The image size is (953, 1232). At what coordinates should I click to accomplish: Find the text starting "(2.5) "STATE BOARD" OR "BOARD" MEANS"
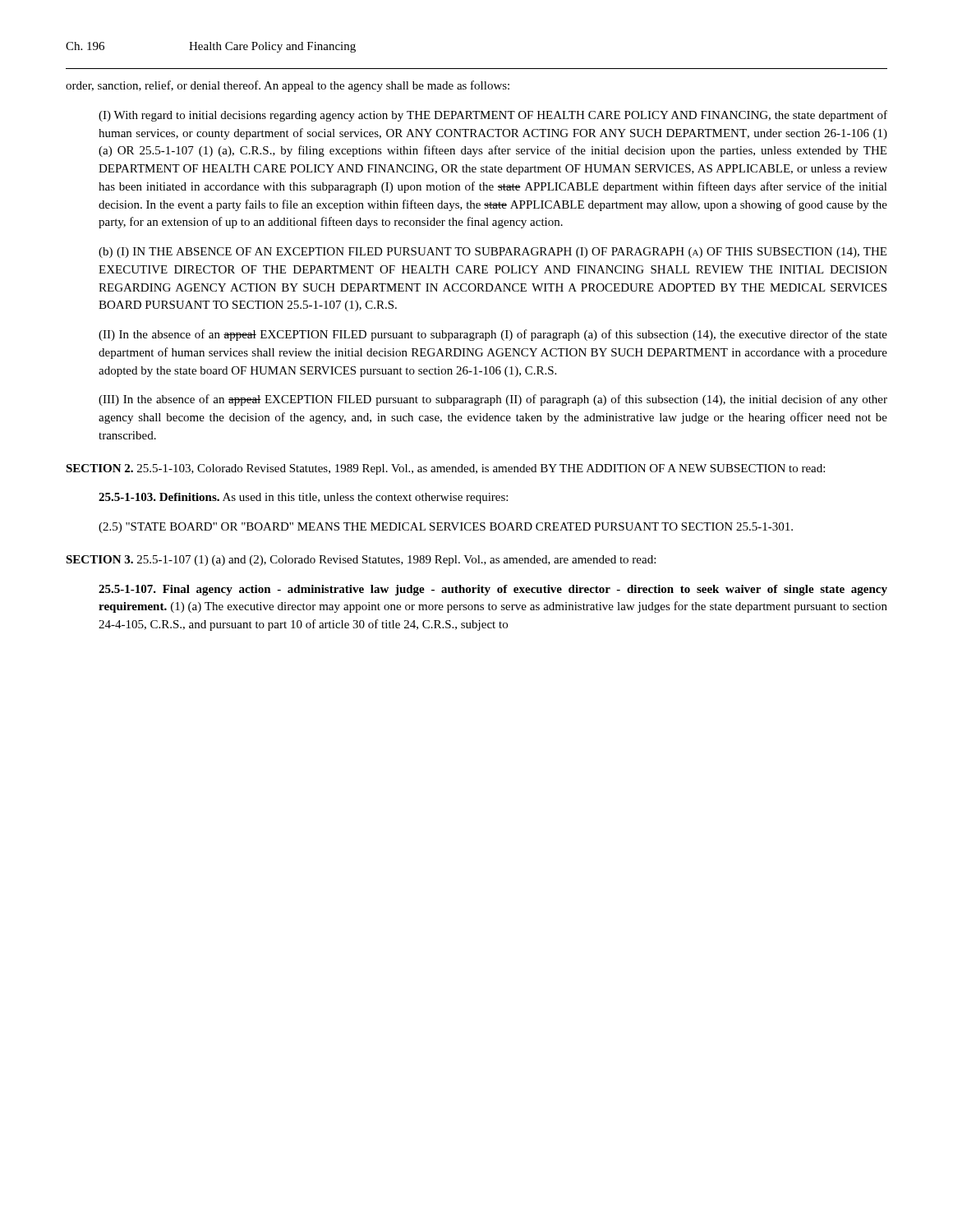click(446, 526)
